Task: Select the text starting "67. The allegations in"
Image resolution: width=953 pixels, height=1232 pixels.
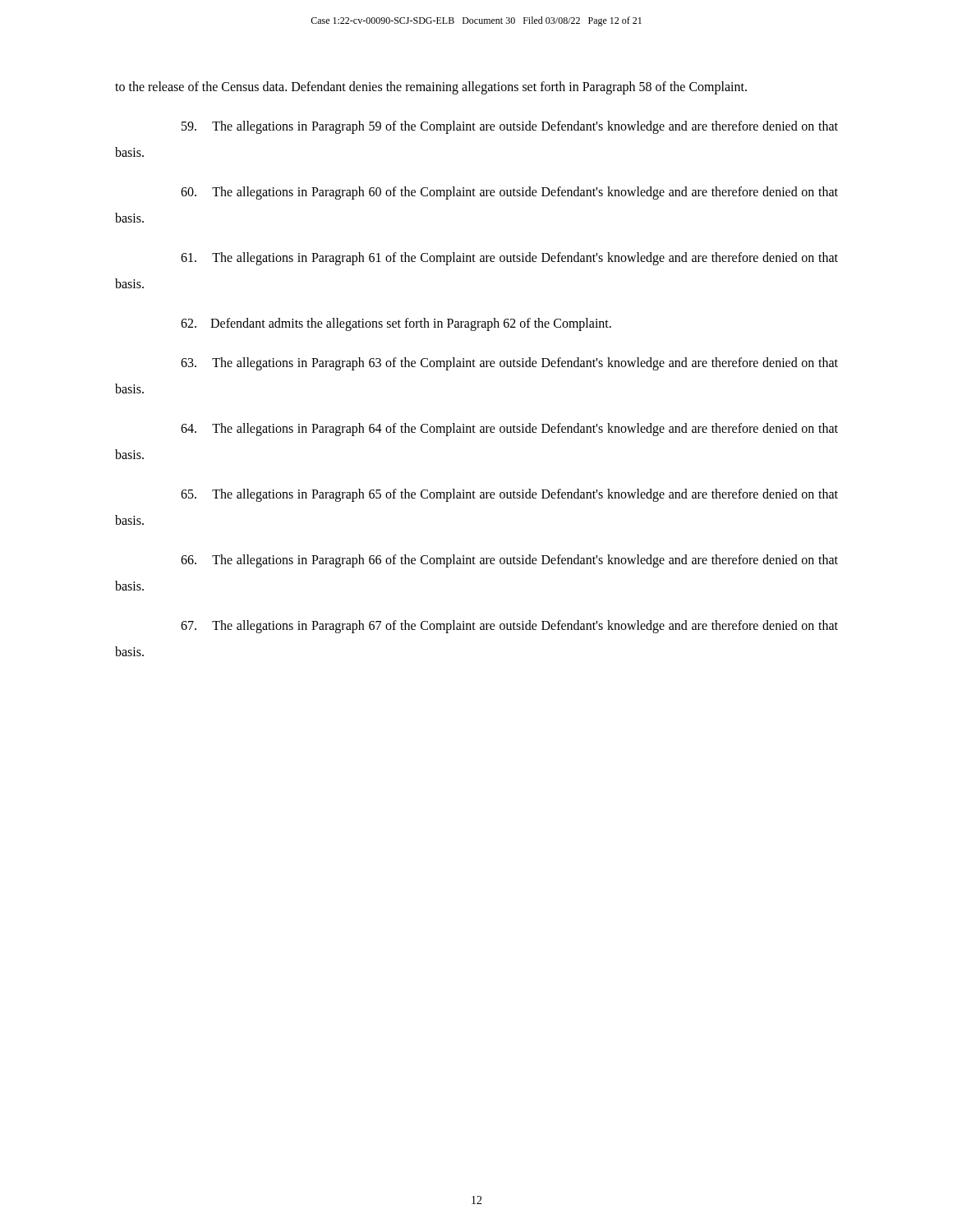Action: coord(476,639)
